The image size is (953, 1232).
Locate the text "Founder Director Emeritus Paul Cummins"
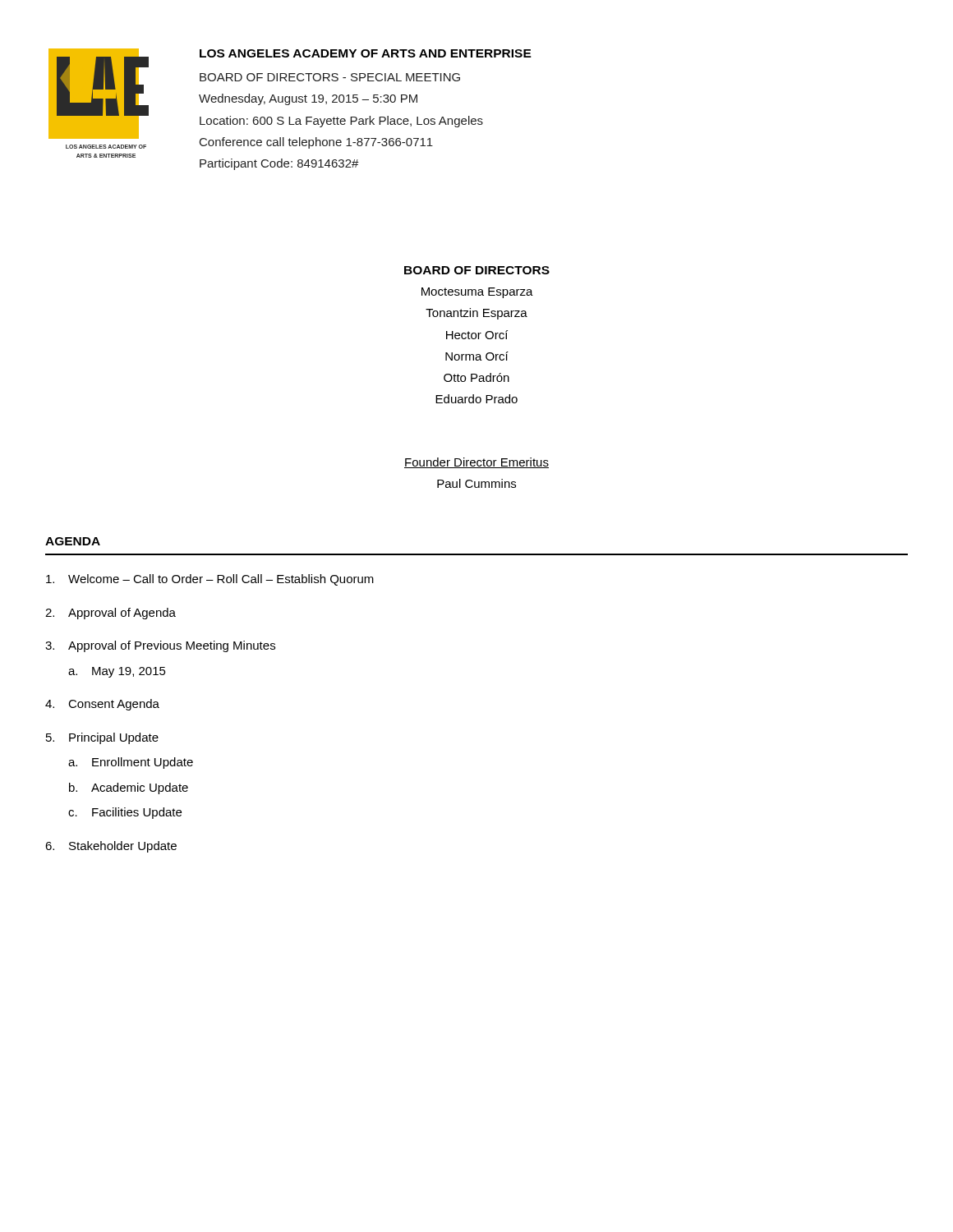tap(476, 473)
